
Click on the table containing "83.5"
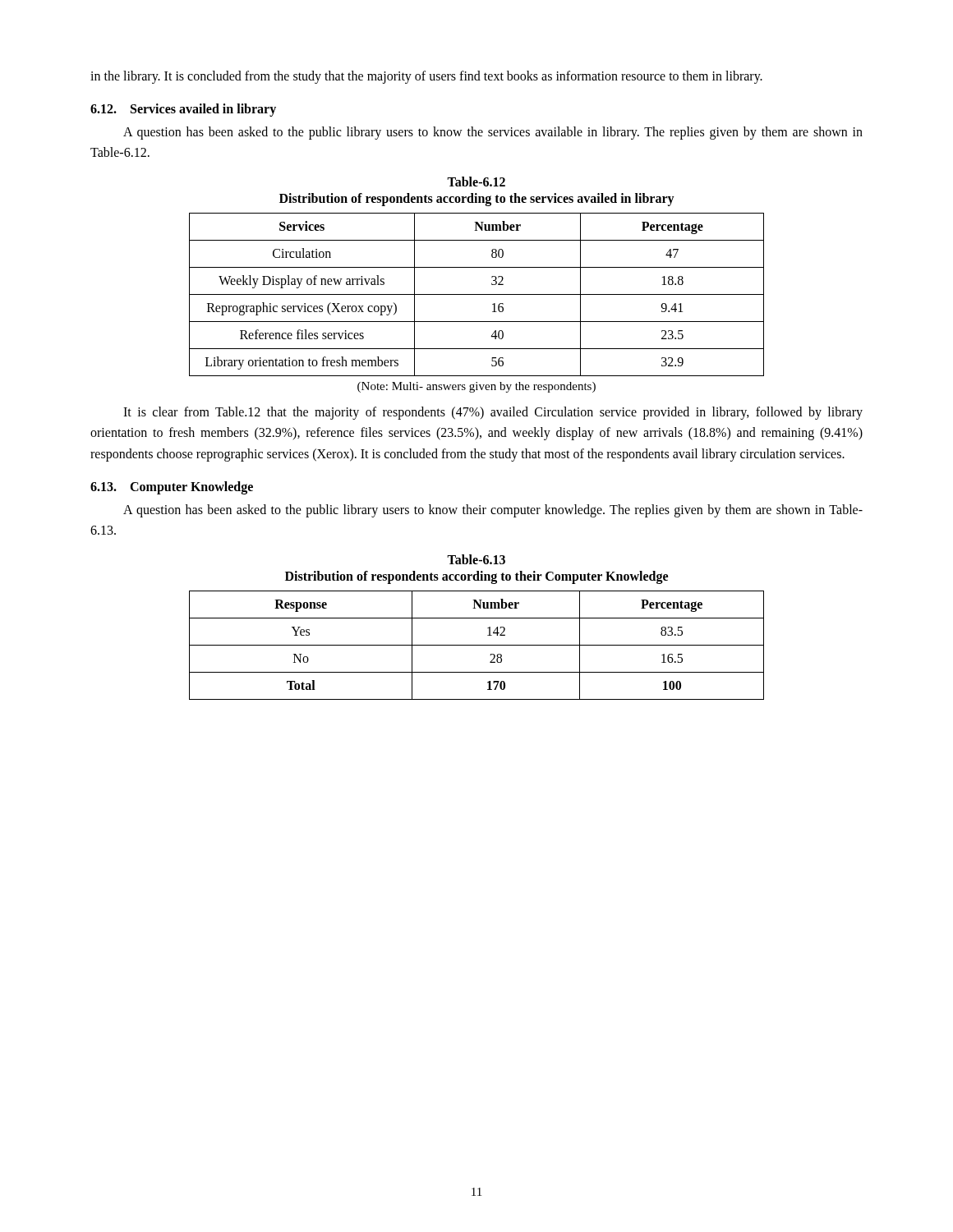pos(476,645)
